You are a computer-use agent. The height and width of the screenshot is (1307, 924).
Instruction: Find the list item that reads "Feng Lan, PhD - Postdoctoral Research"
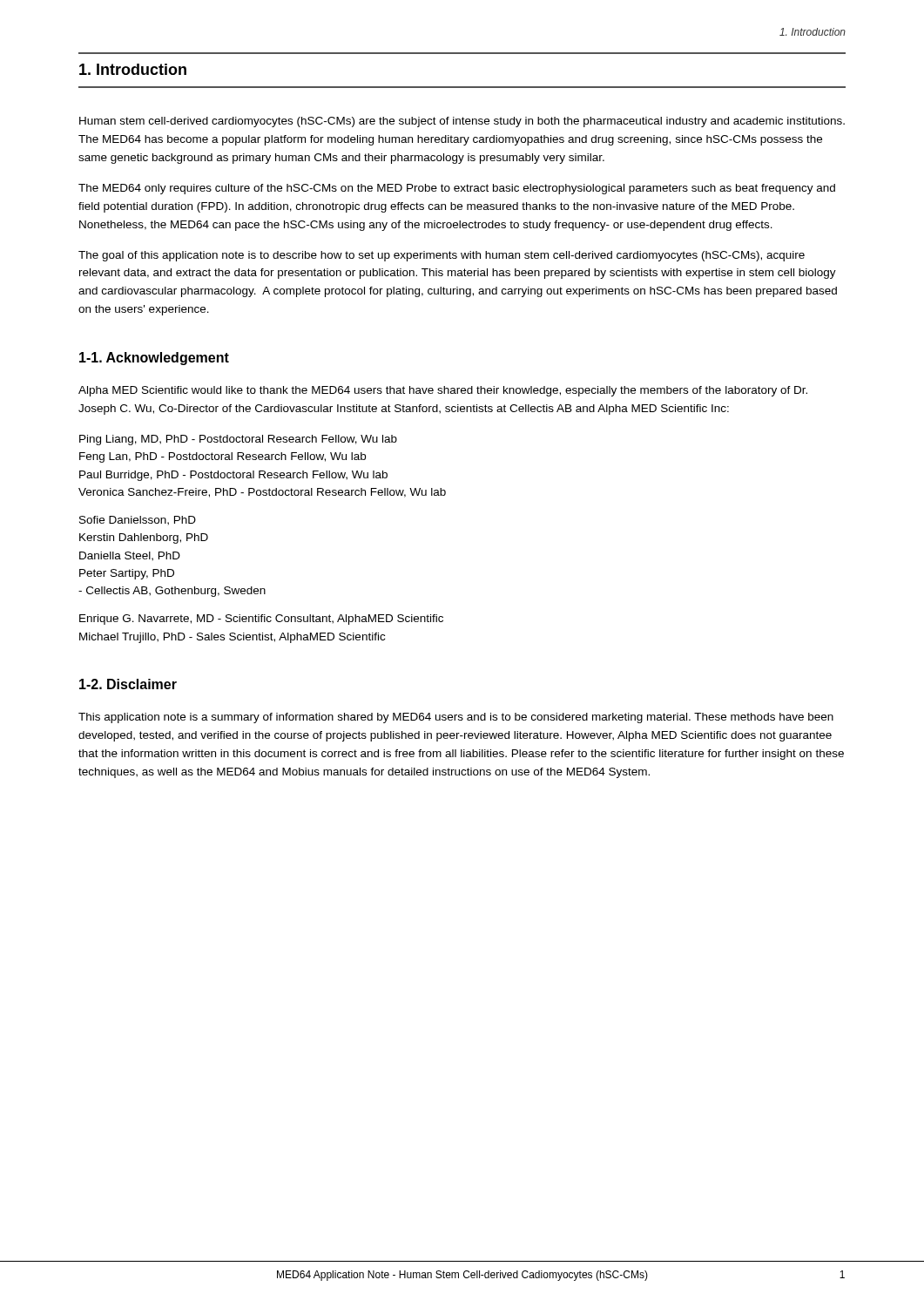[222, 456]
